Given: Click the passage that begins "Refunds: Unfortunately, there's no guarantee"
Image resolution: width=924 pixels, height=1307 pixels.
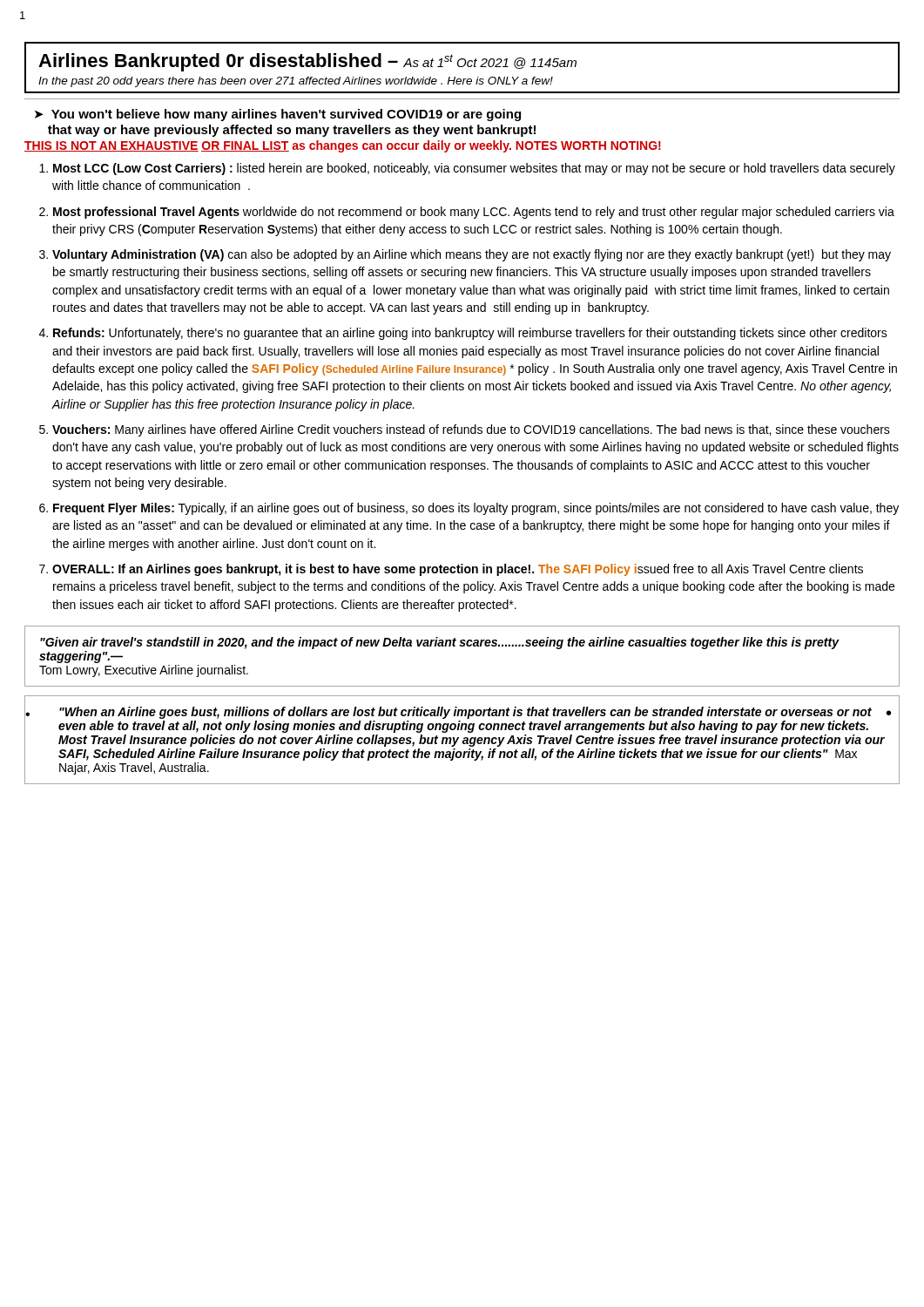Looking at the screenshot, I should [475, 369].
